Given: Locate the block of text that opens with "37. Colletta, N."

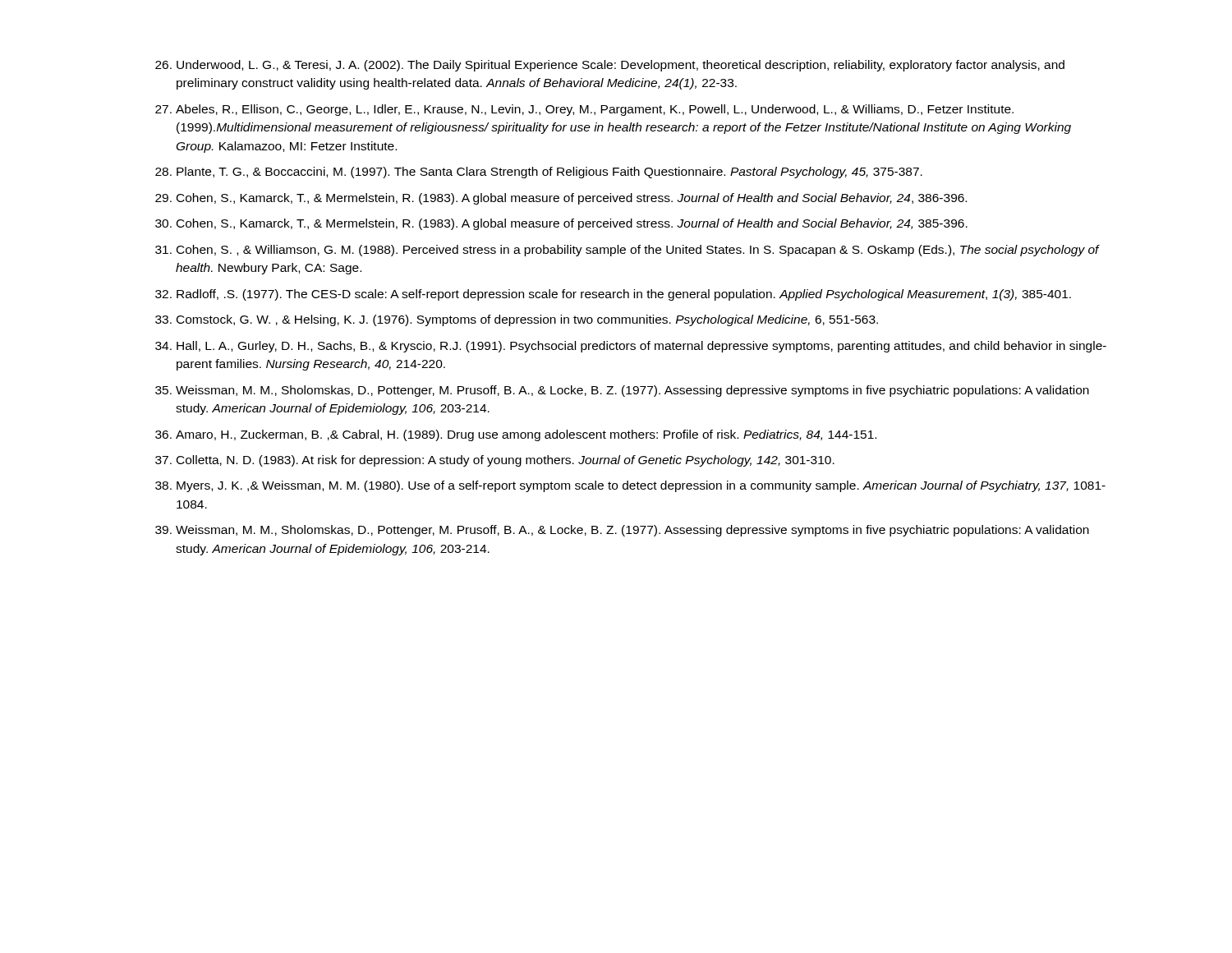Looking at the screenshot, I should 621,460.
